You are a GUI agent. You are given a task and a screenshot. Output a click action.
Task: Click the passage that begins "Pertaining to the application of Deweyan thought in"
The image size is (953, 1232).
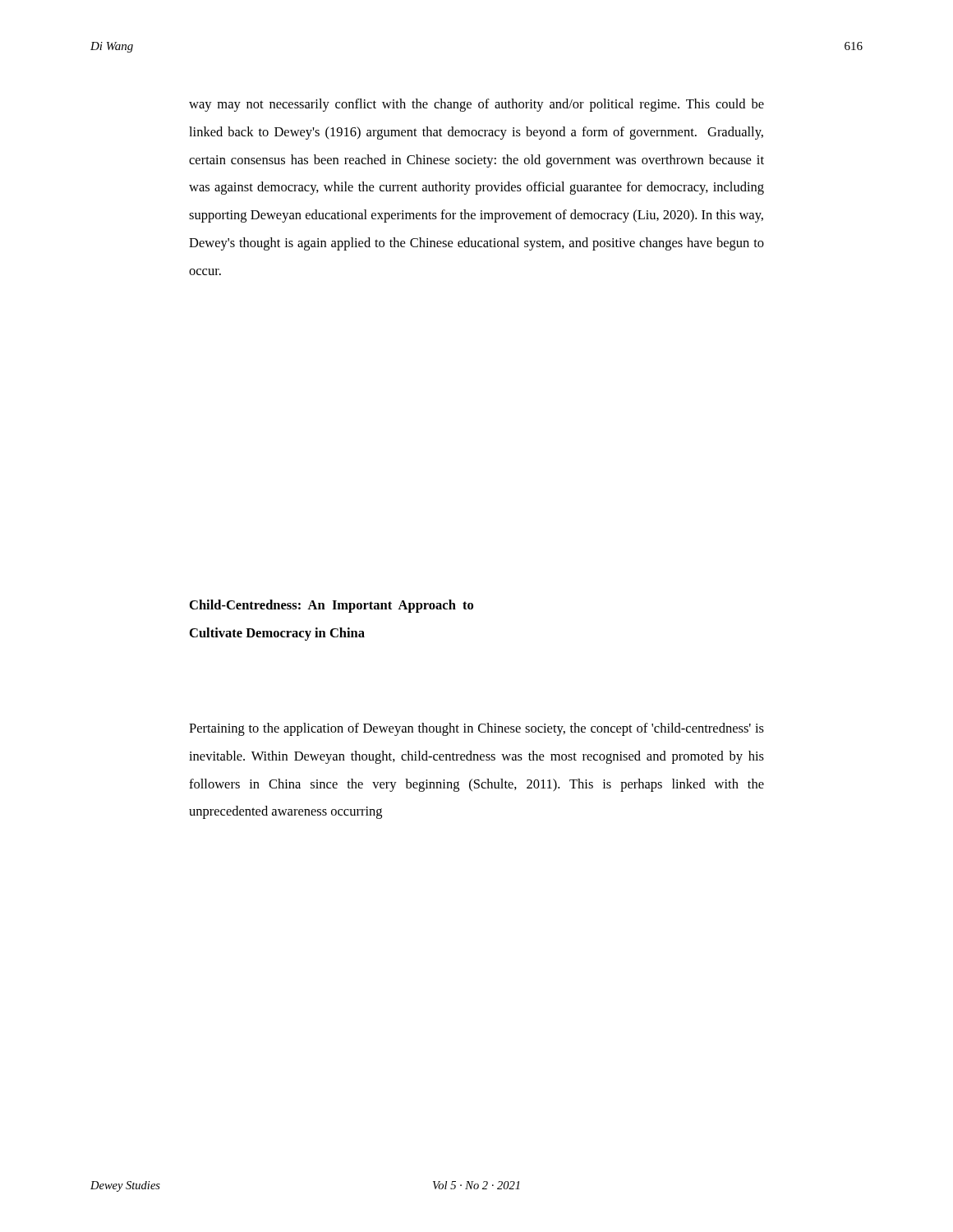pos(476,770)
